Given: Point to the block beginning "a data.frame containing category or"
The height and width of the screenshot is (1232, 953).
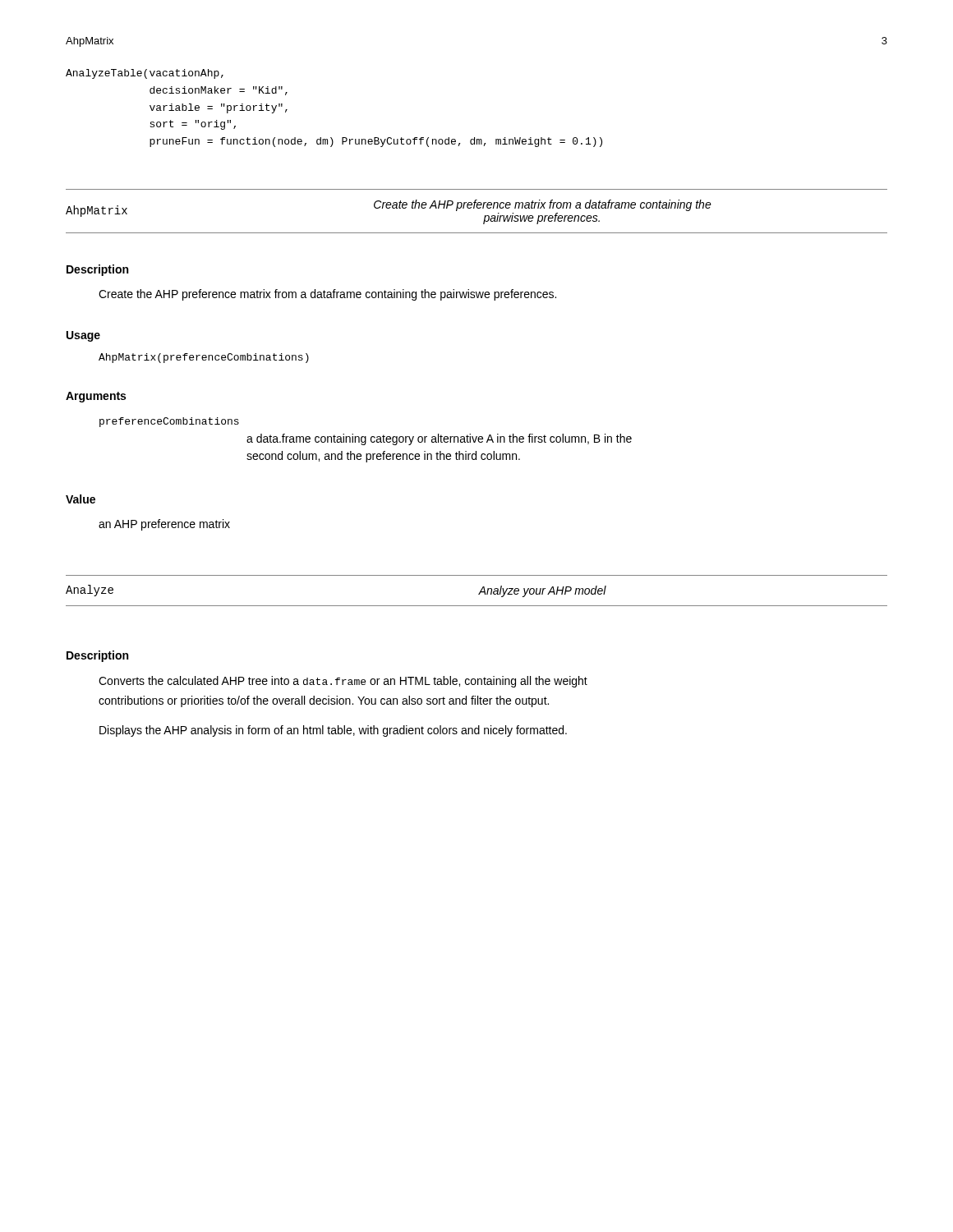Looking at the screenshot, I should point(439,447).
